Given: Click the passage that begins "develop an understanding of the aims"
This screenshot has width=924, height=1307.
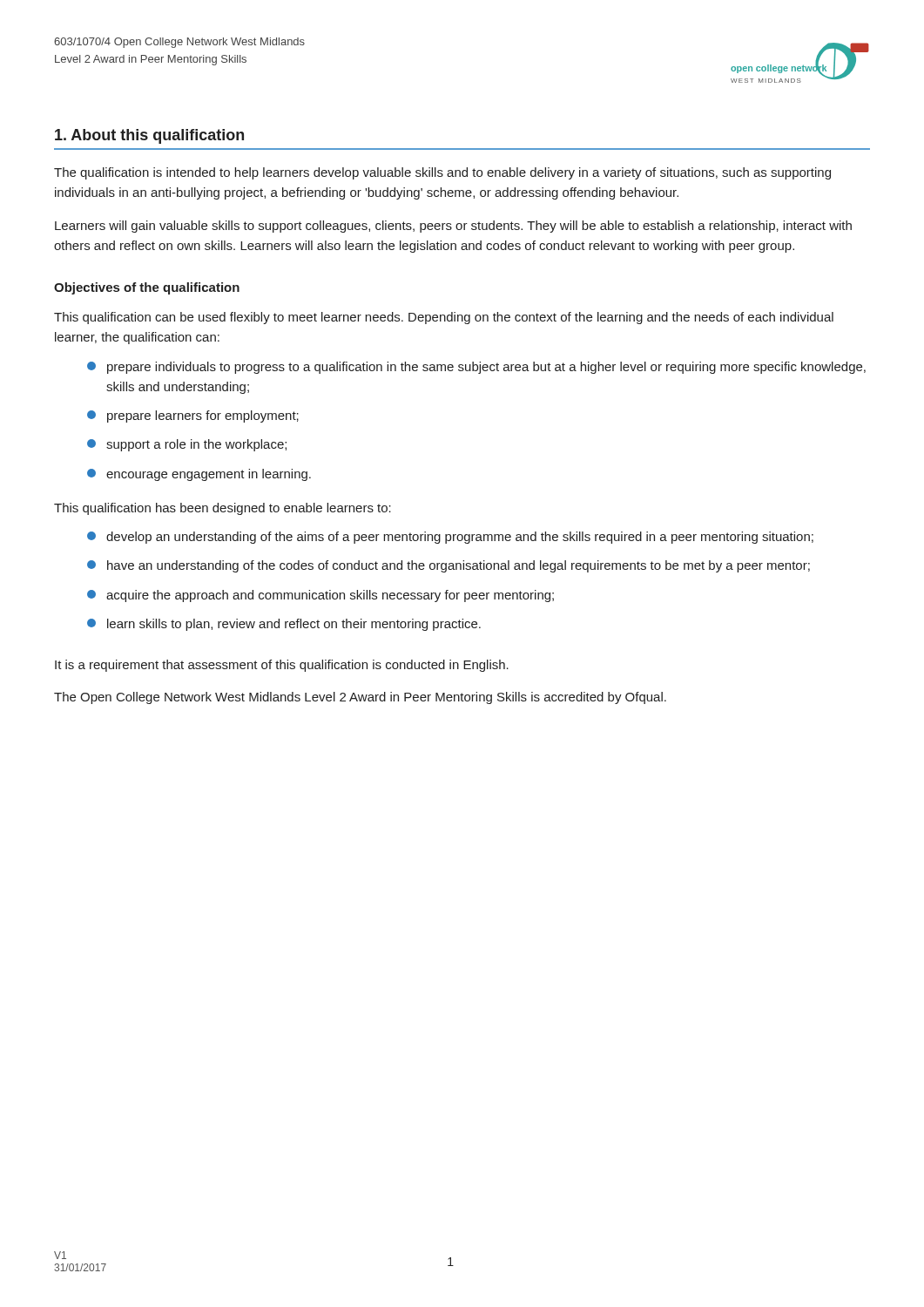Looking at the screenshot, I should (x=460, y=536).
